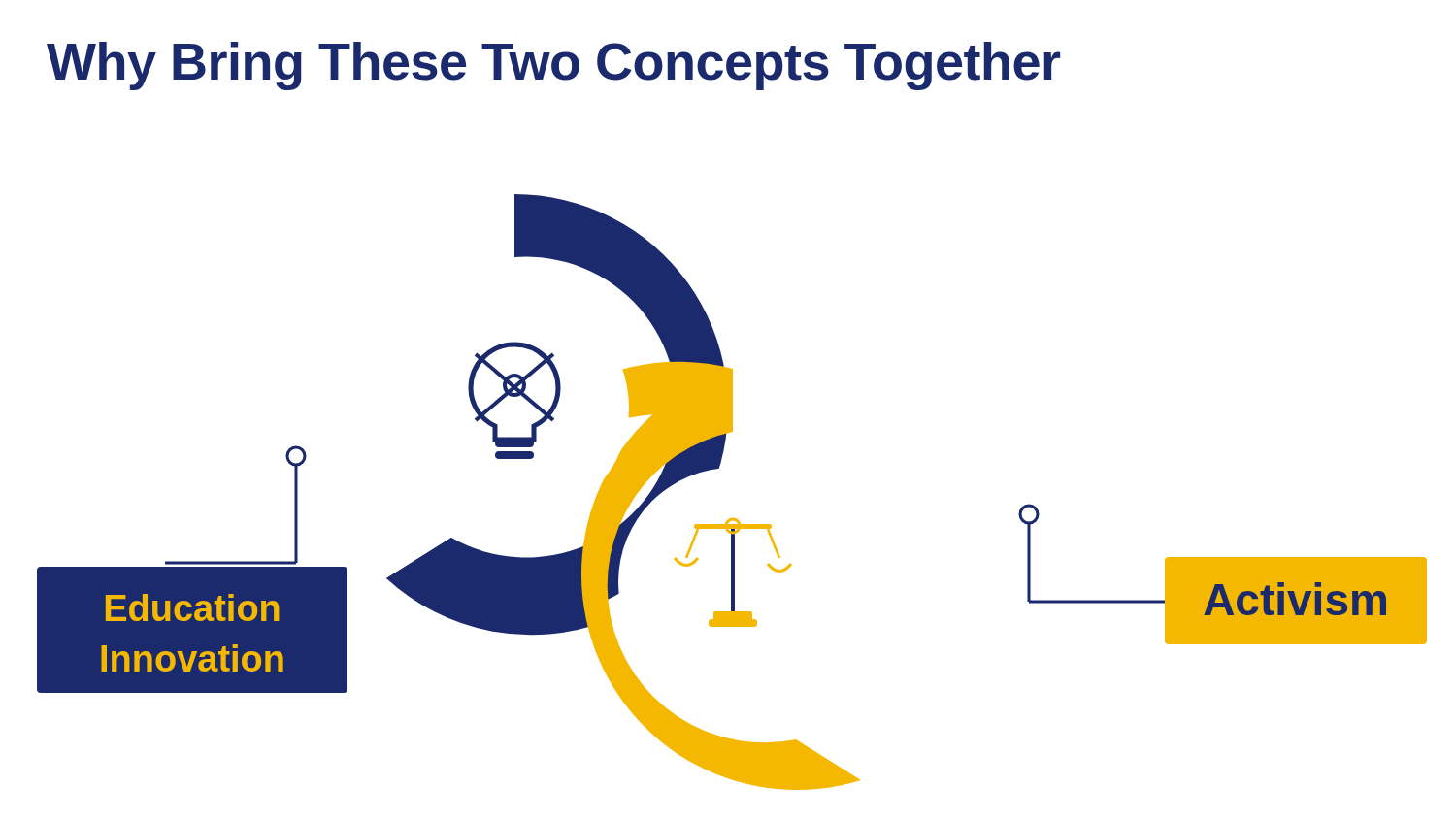Where does it say "Why Bring These Two Concepts Together"?

point(554,61)
